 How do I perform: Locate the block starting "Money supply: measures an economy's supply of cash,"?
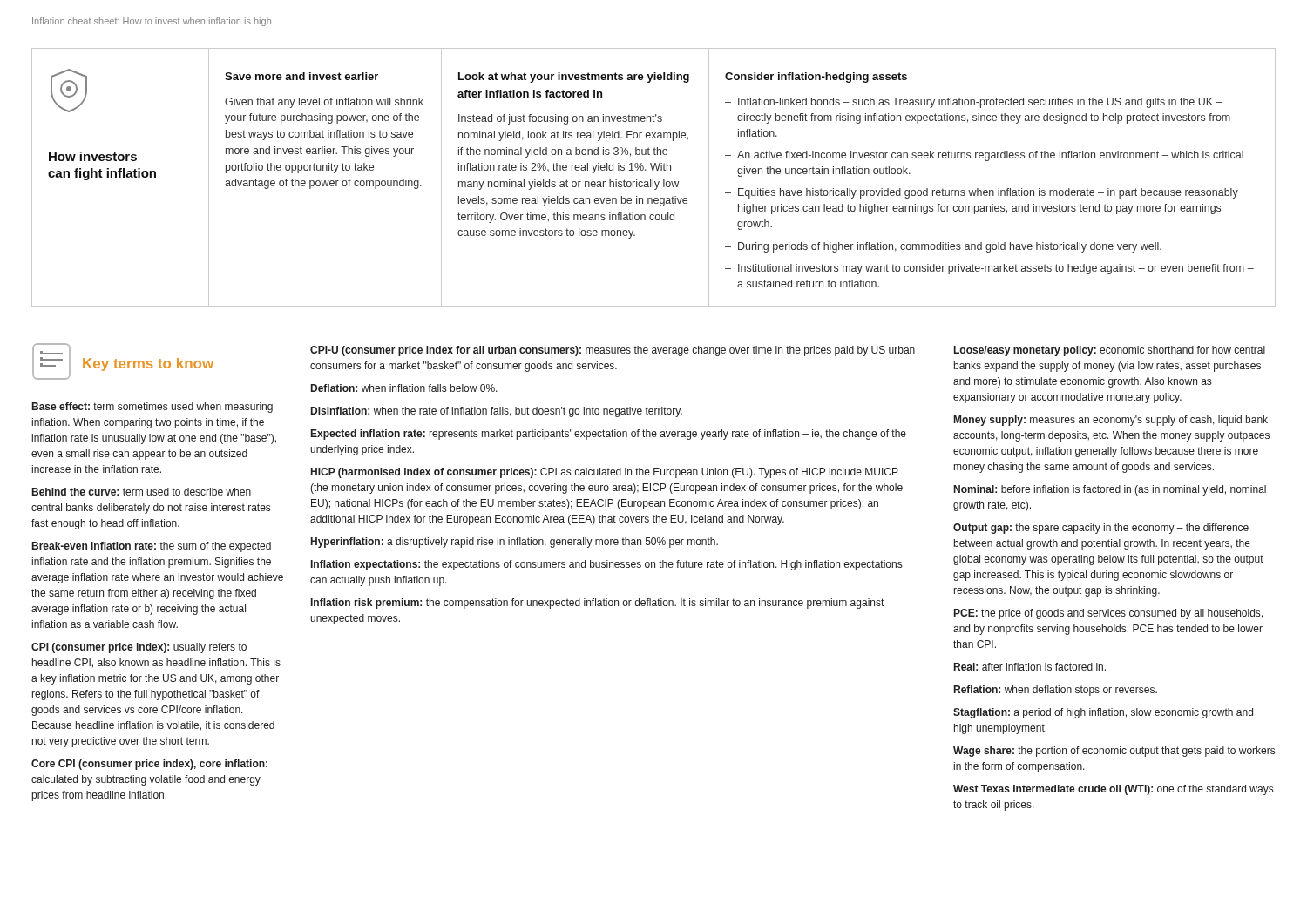point(1112,443)
